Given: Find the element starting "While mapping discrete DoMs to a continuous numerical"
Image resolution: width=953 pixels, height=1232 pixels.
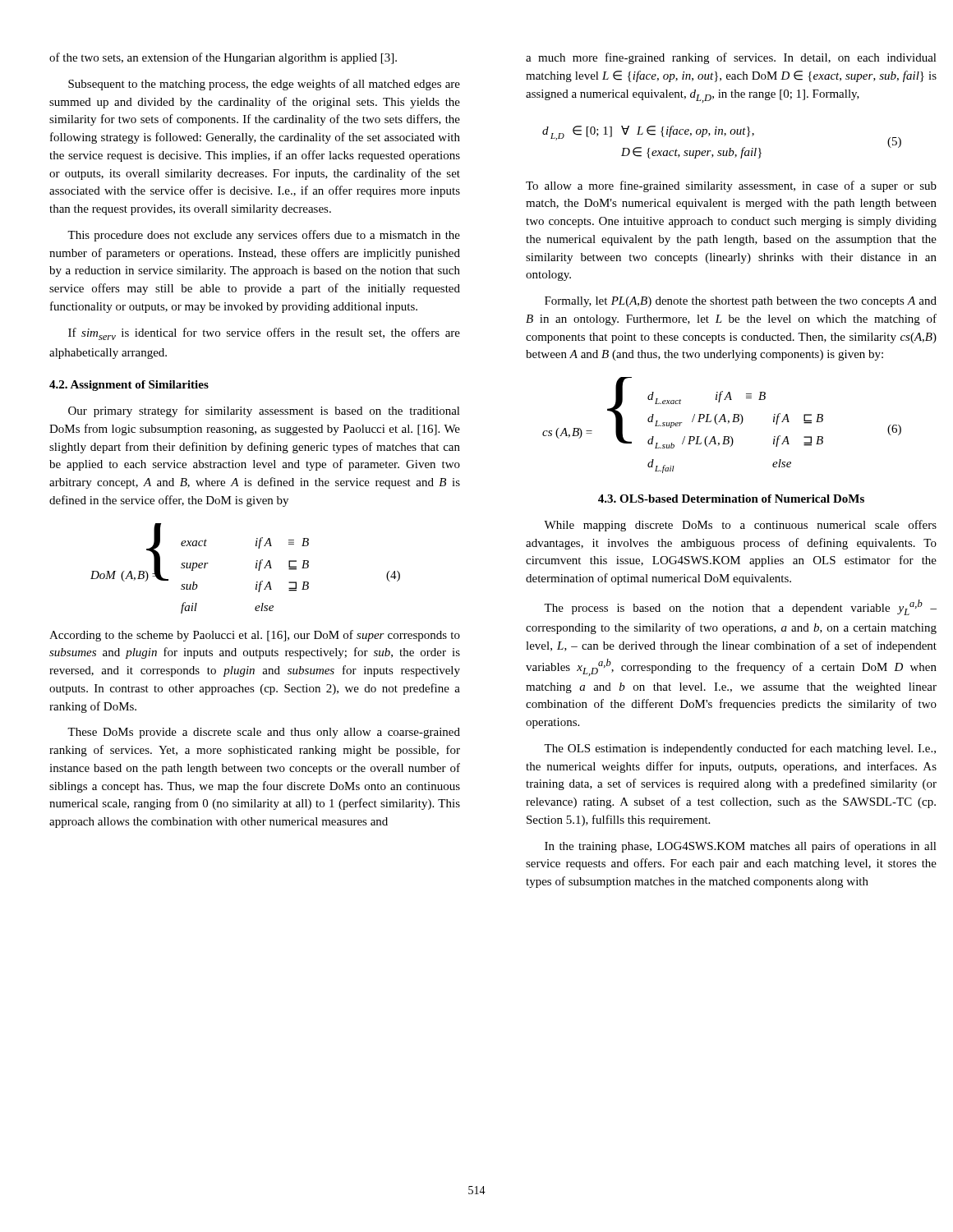Looking at the screenshot, I should (x=731, y=552).
